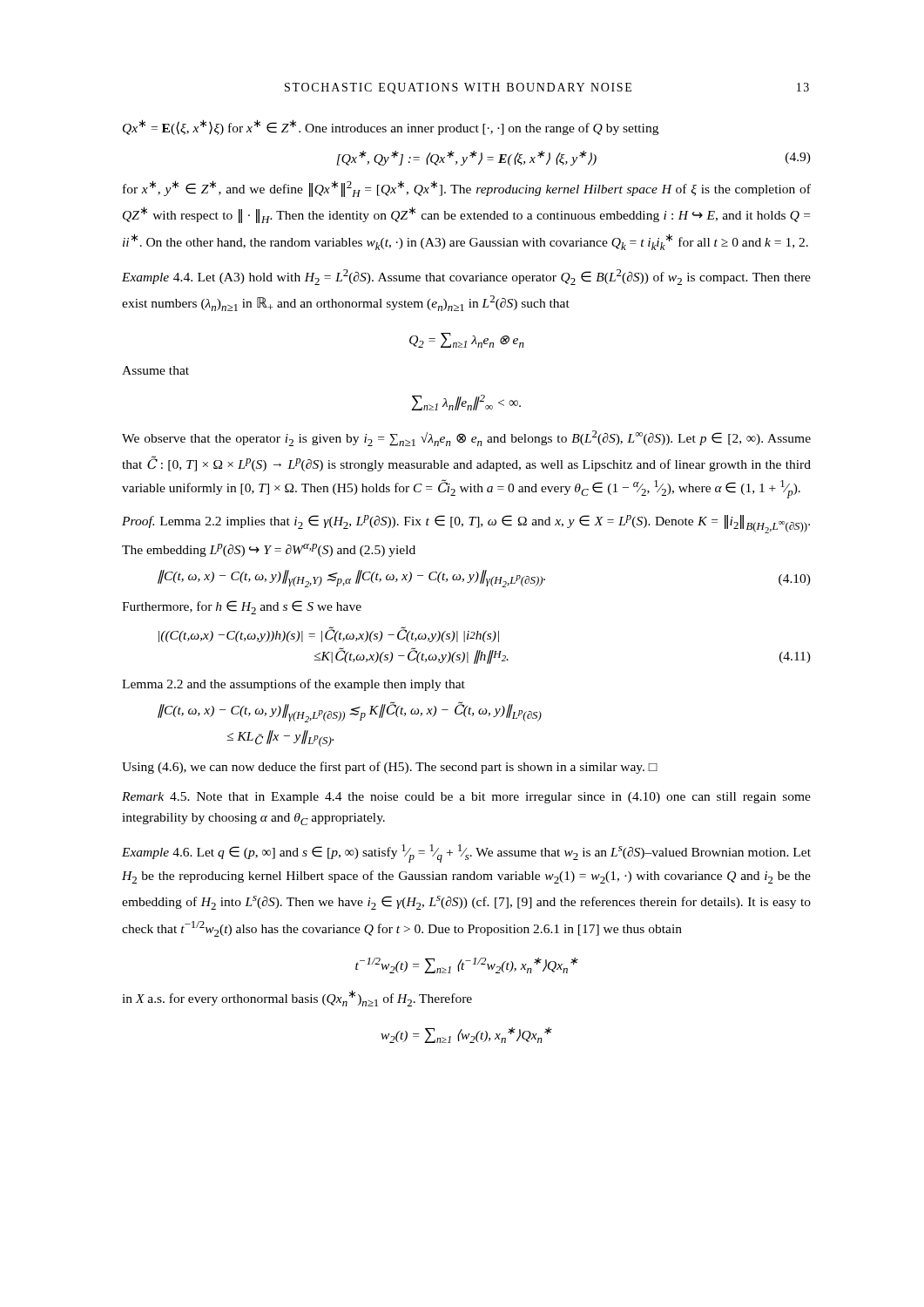Point to the element starting "Qx∗ = E(⟨ξ, x∗⟩ξ)"
Image resolution: width=924 pixels, height=1307 pixels.
point(390,126)
